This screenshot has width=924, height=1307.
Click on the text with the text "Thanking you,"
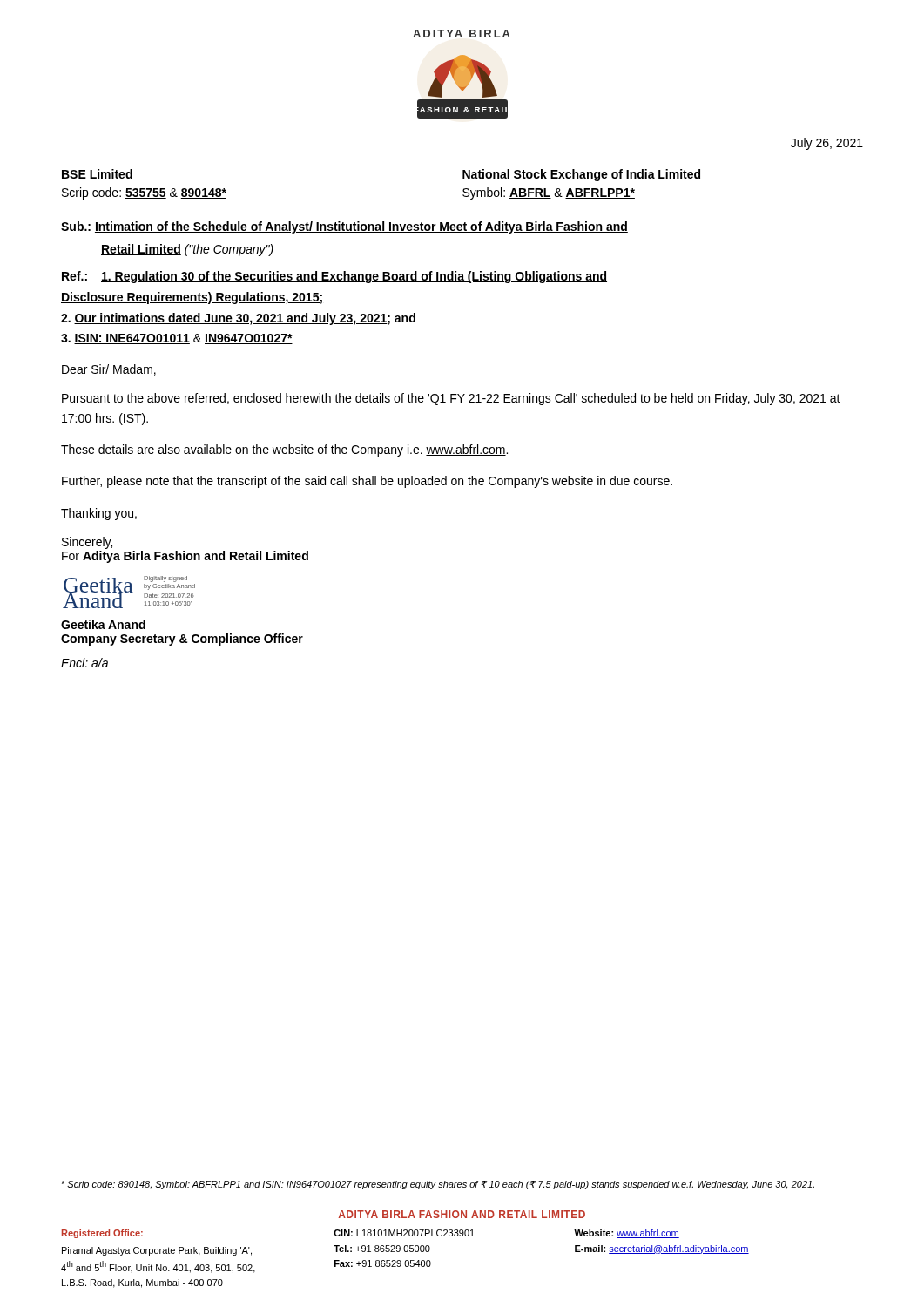(99, 514)
